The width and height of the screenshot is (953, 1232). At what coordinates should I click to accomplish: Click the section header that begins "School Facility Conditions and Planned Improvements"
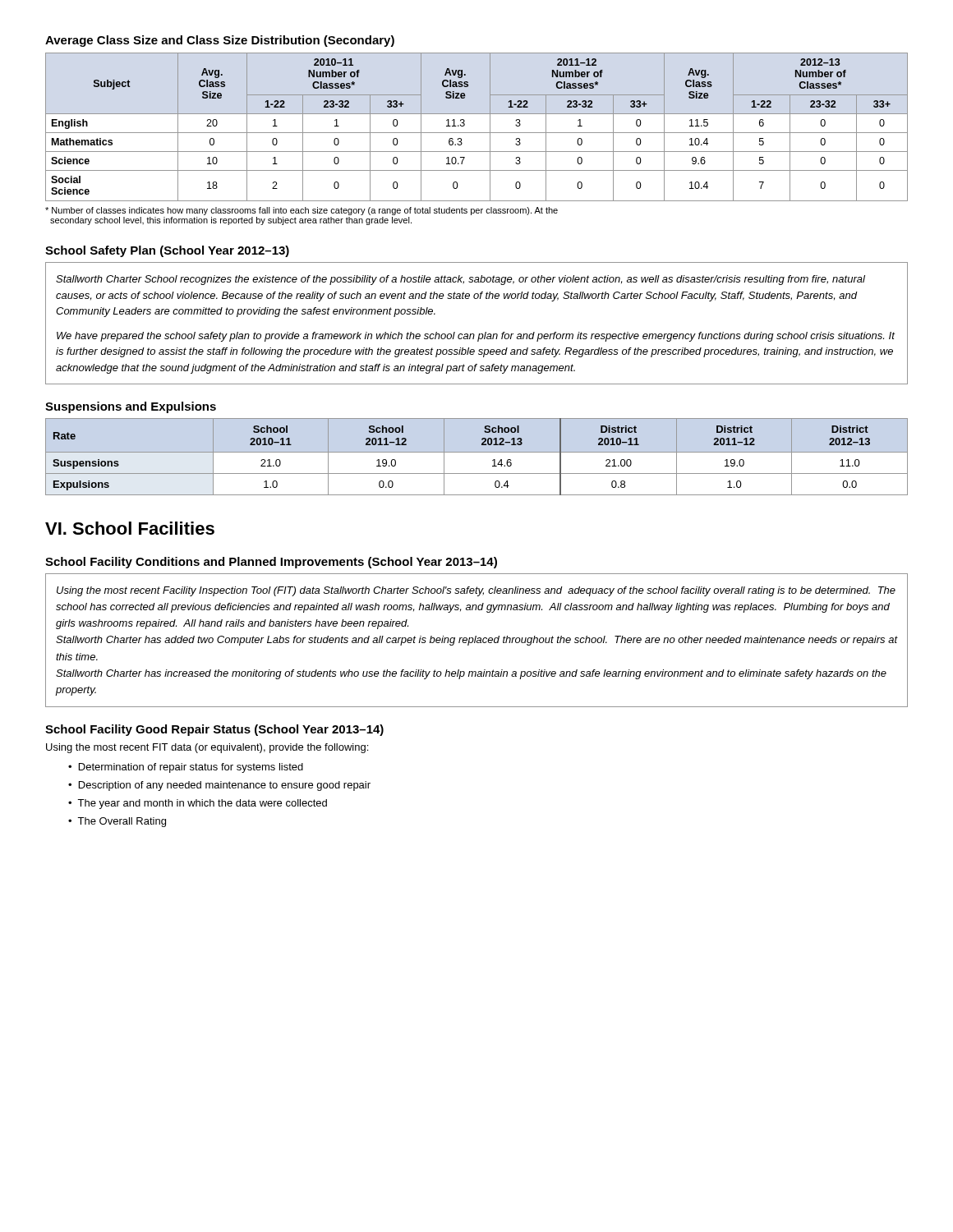(271, 561)
